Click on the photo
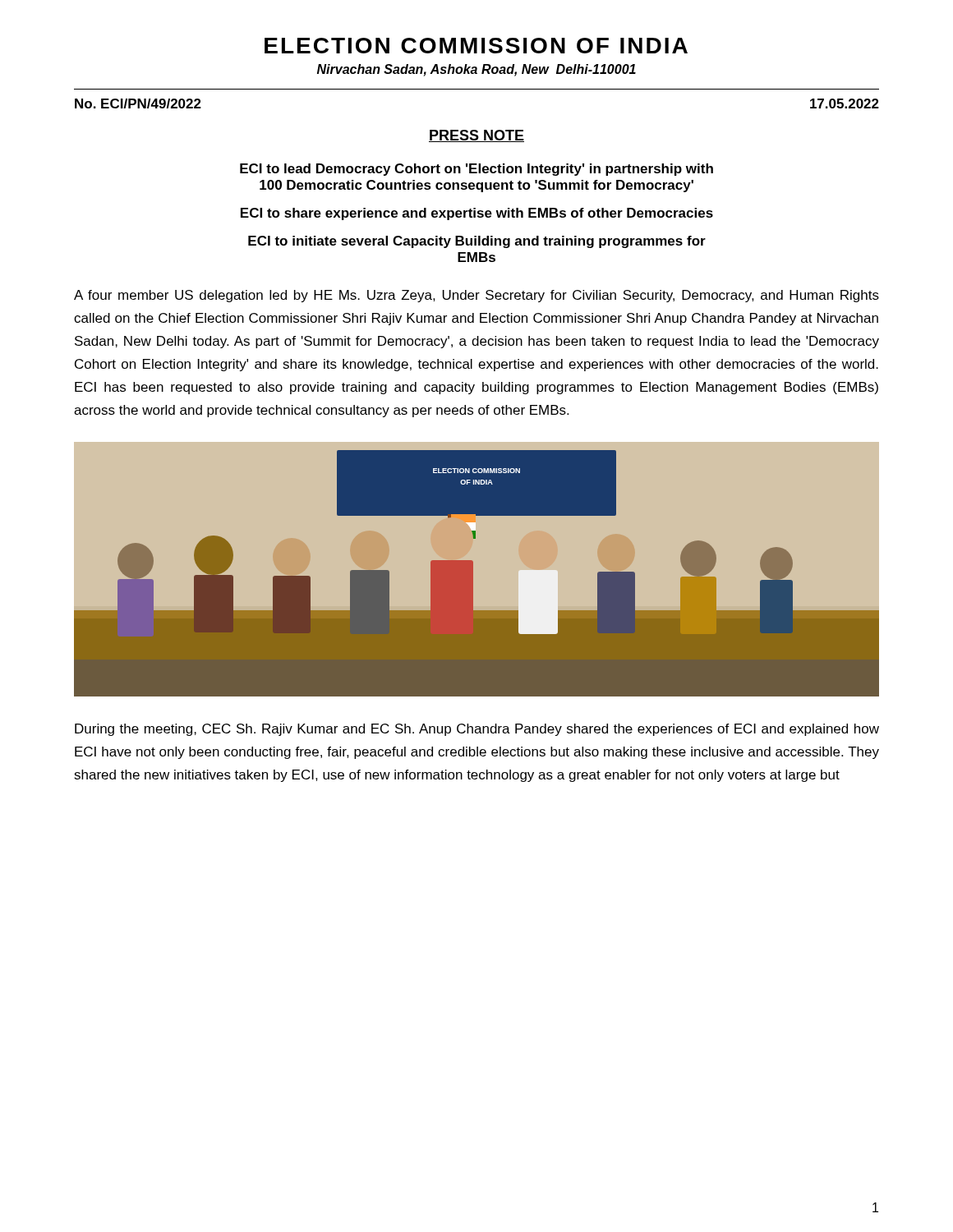The width and height of the screenshot is (953, 1232). pos(476,569)
